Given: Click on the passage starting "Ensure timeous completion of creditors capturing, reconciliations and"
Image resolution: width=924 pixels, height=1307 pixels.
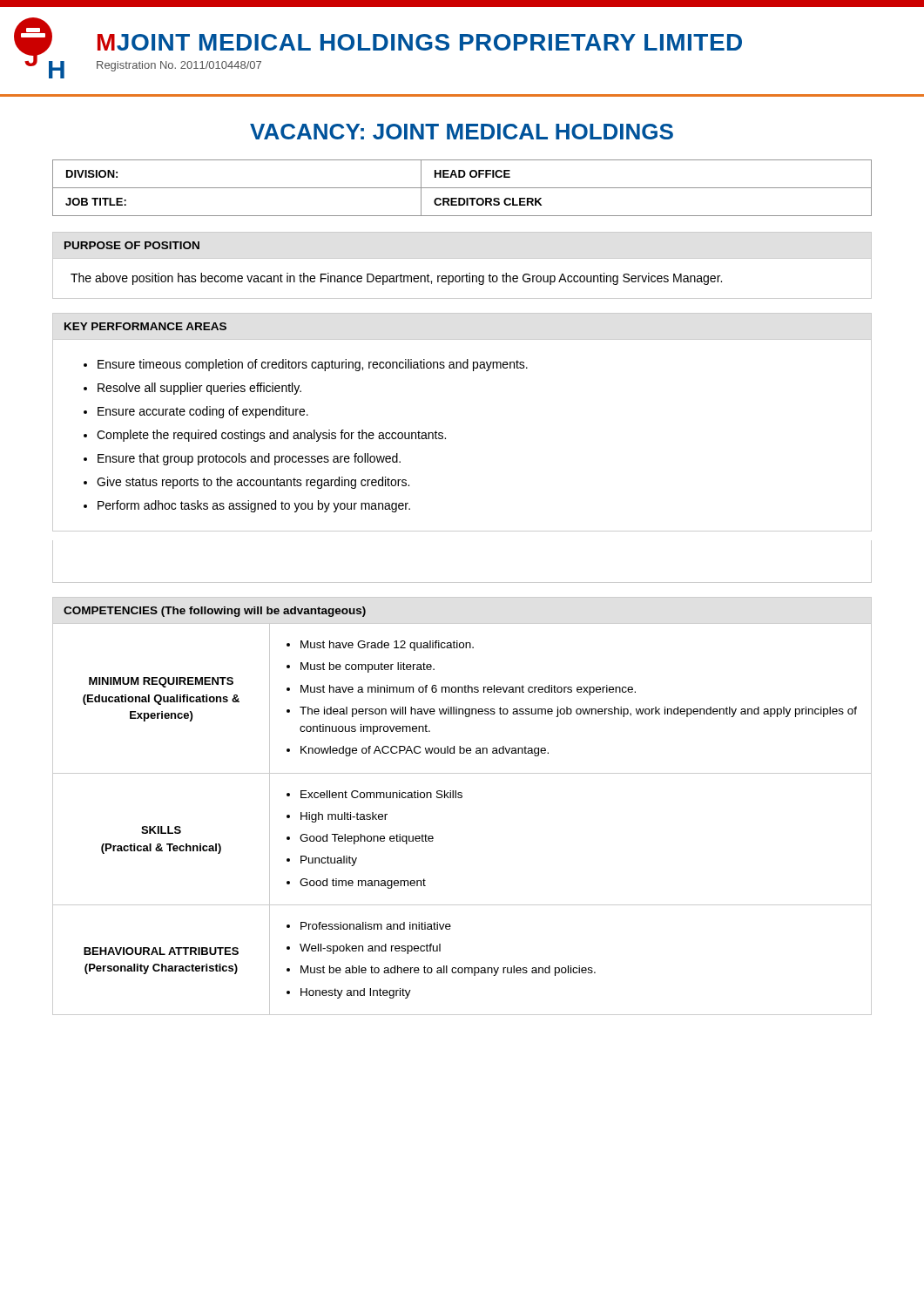Looking at the screenshot, I should click(312, 364).
